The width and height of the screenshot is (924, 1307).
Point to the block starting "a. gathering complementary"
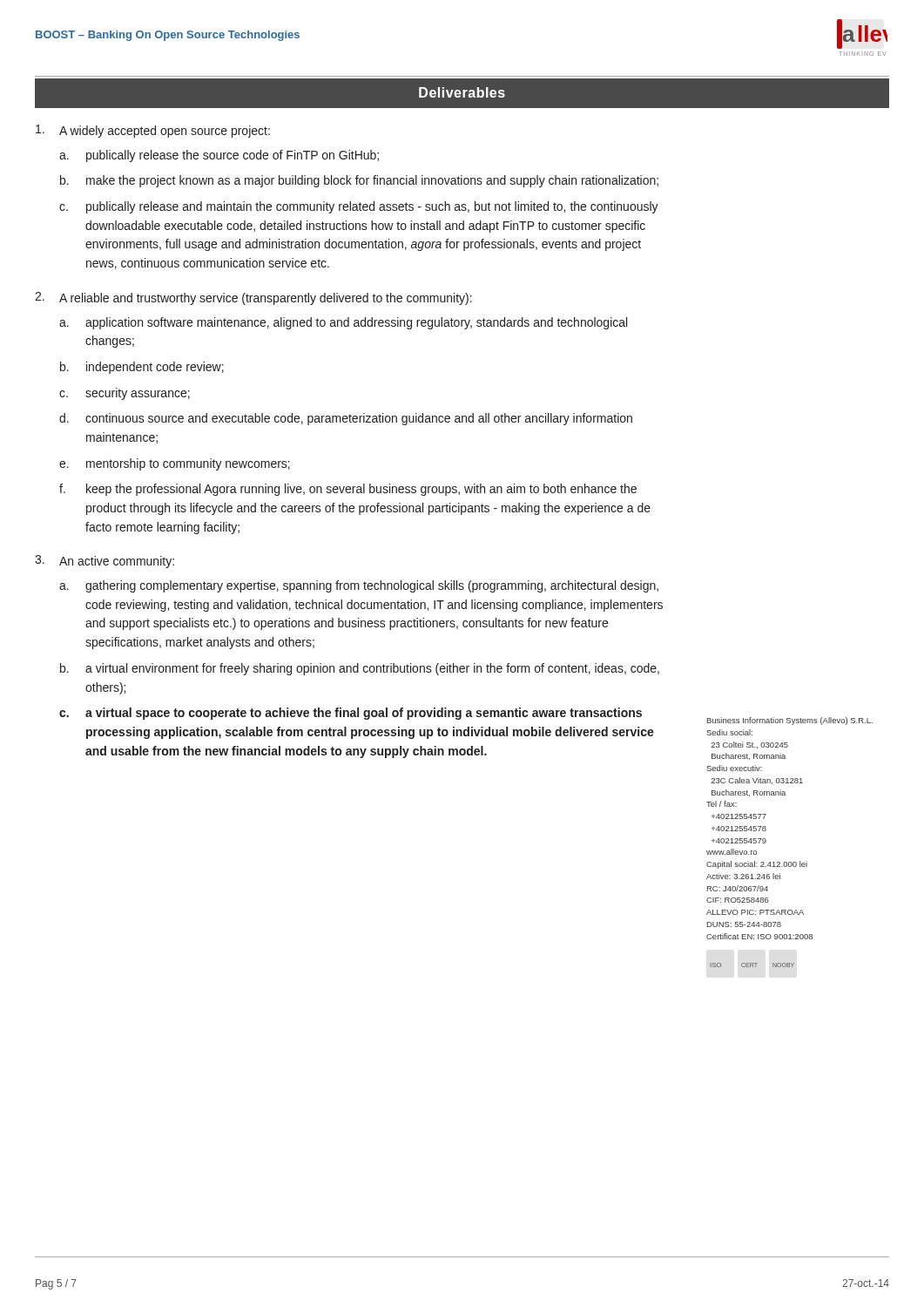pyautogui.click(x=365, y=615)
